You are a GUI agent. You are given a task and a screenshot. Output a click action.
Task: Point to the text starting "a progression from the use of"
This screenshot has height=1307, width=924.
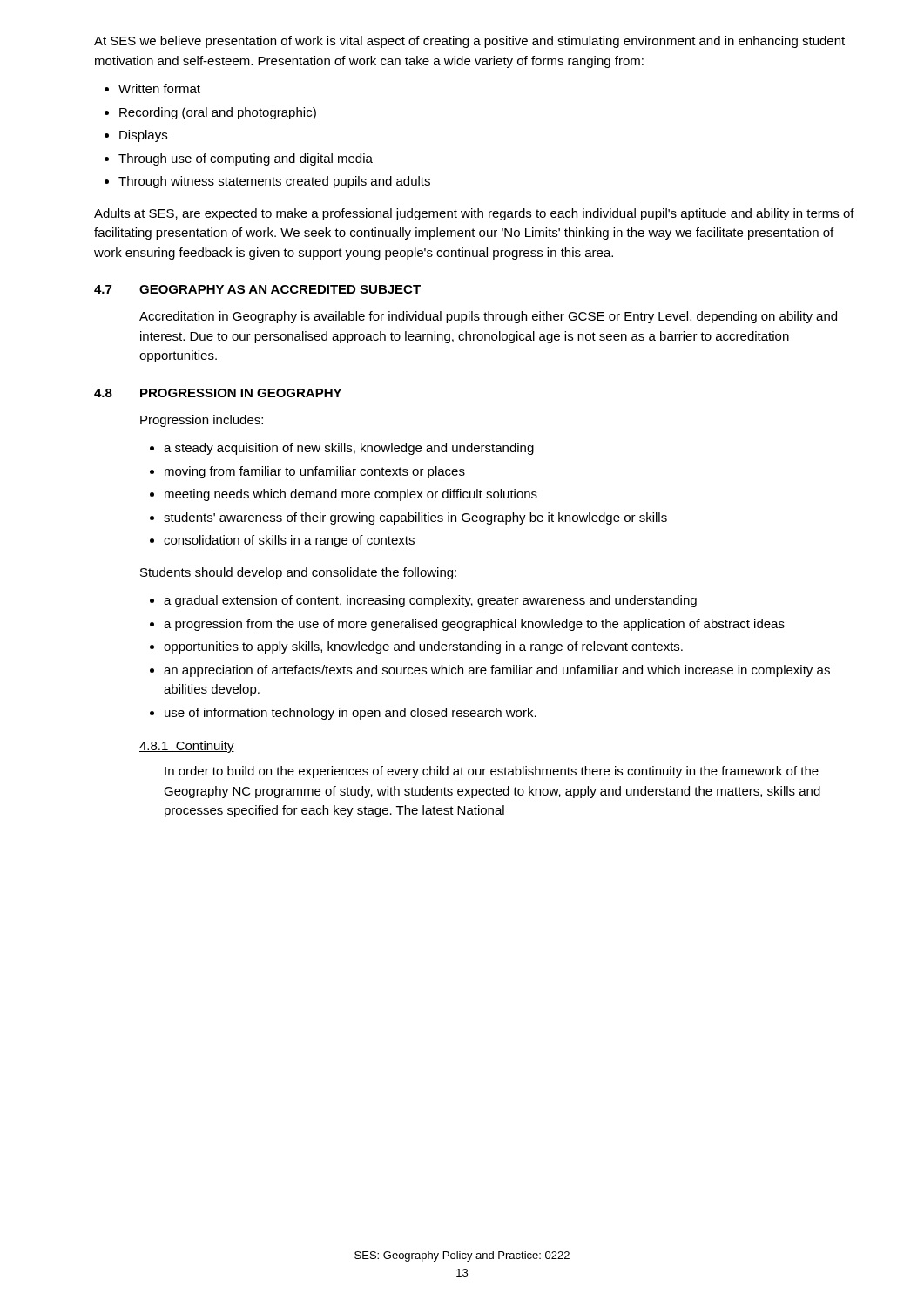pos(474,623)
